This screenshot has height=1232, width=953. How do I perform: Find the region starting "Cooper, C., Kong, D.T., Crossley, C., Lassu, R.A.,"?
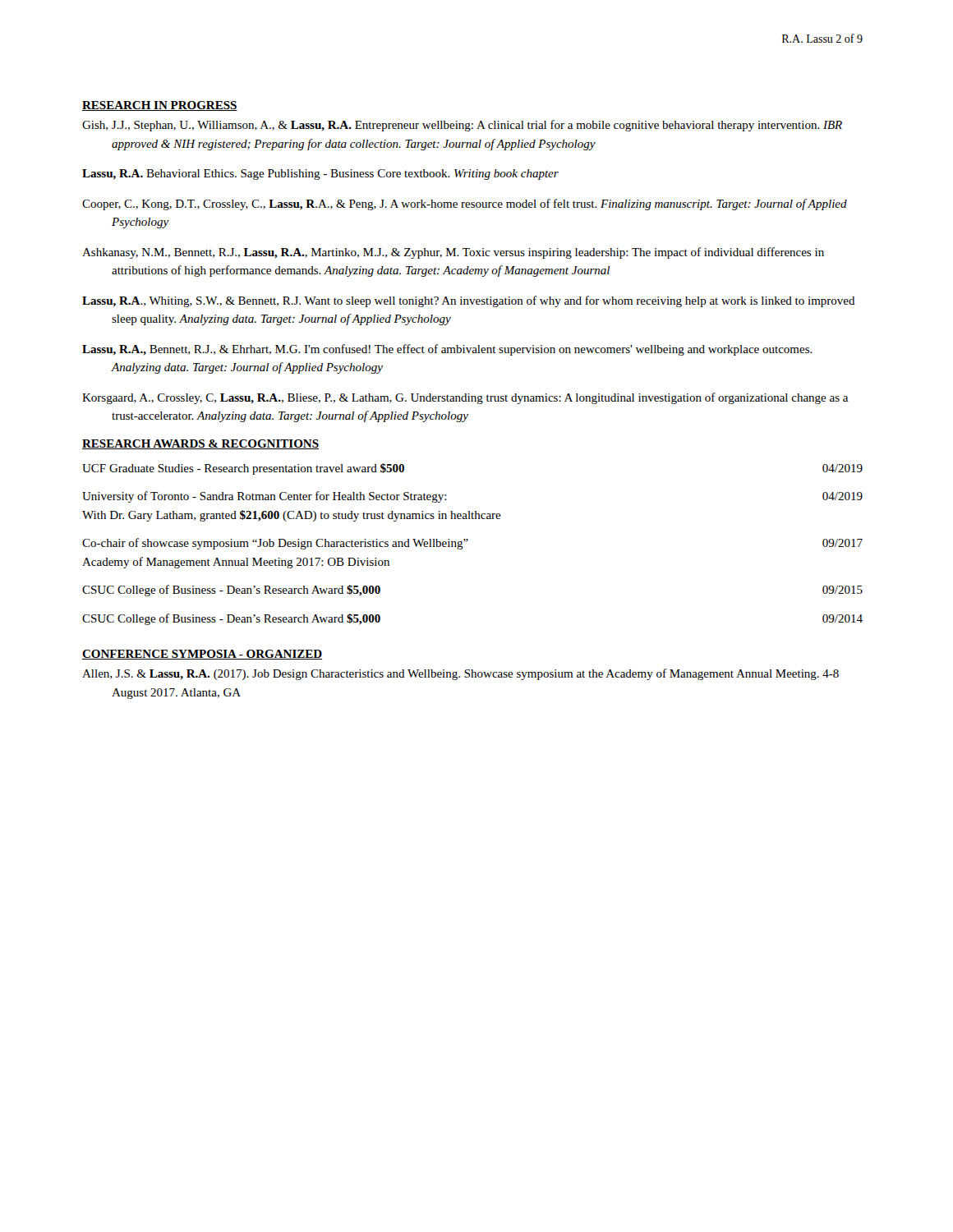coord(464,213)
